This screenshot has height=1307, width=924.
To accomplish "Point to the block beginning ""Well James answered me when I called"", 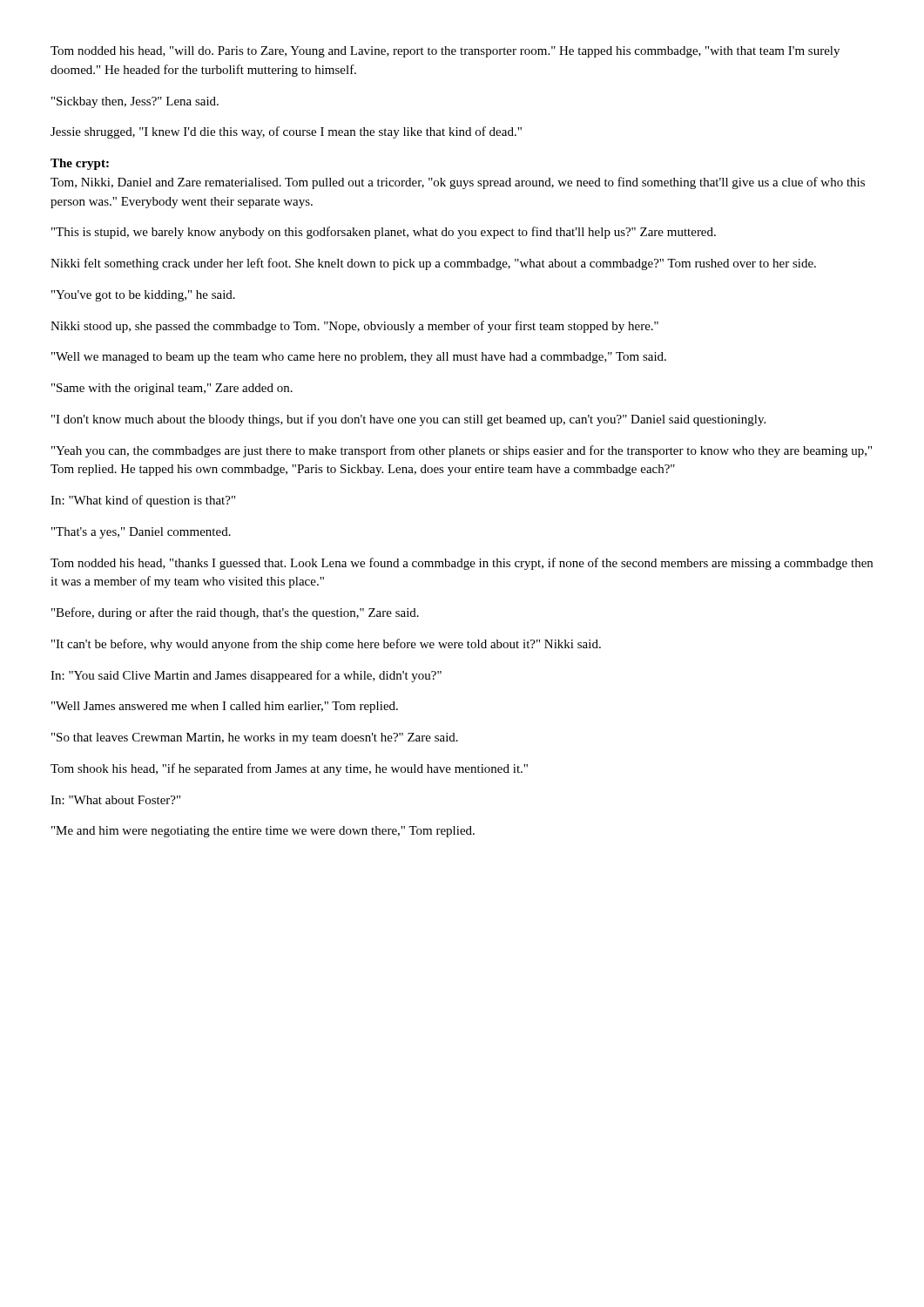I will [225, 706].
